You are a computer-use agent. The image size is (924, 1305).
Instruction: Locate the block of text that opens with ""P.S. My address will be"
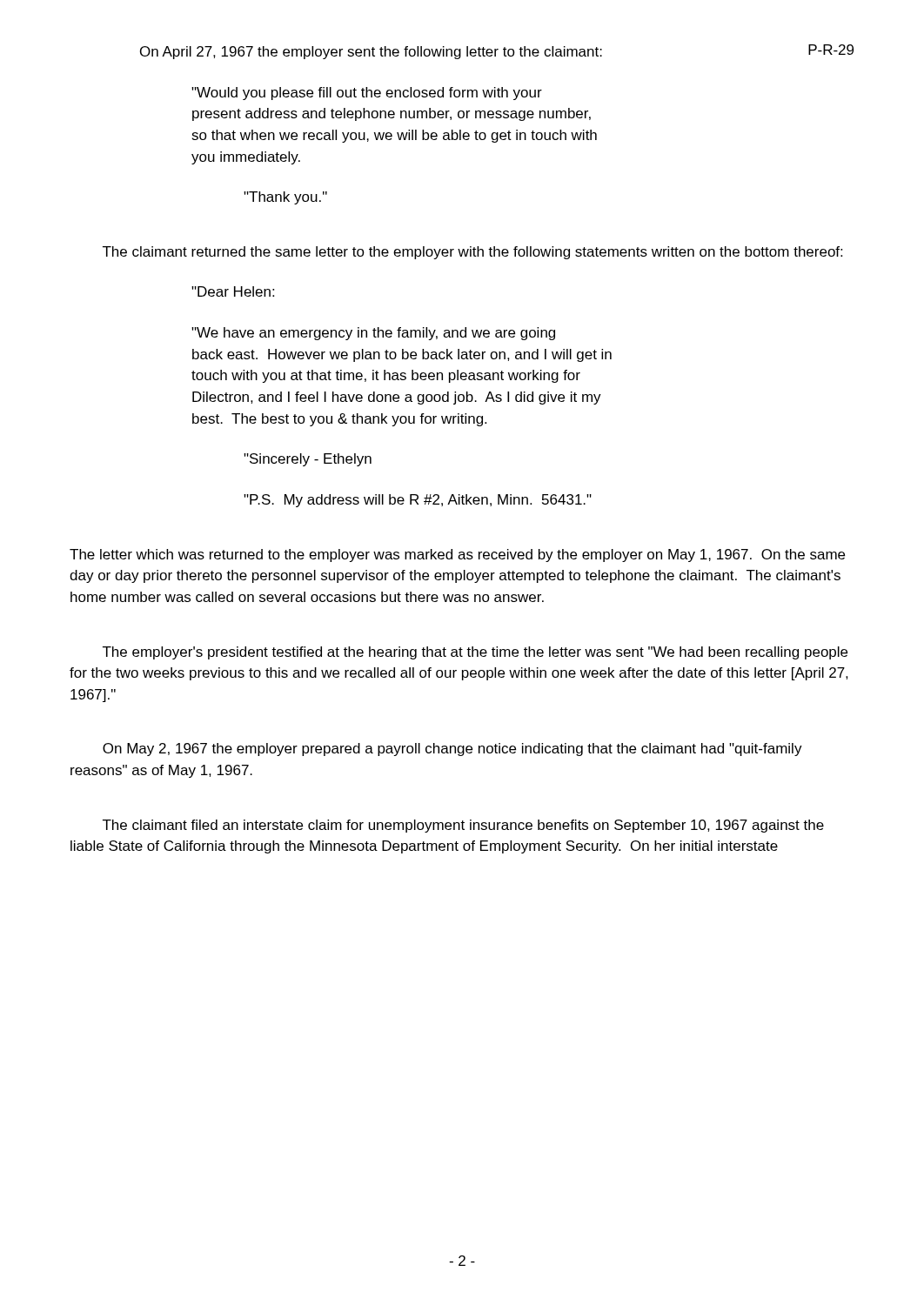coord(418,500)
